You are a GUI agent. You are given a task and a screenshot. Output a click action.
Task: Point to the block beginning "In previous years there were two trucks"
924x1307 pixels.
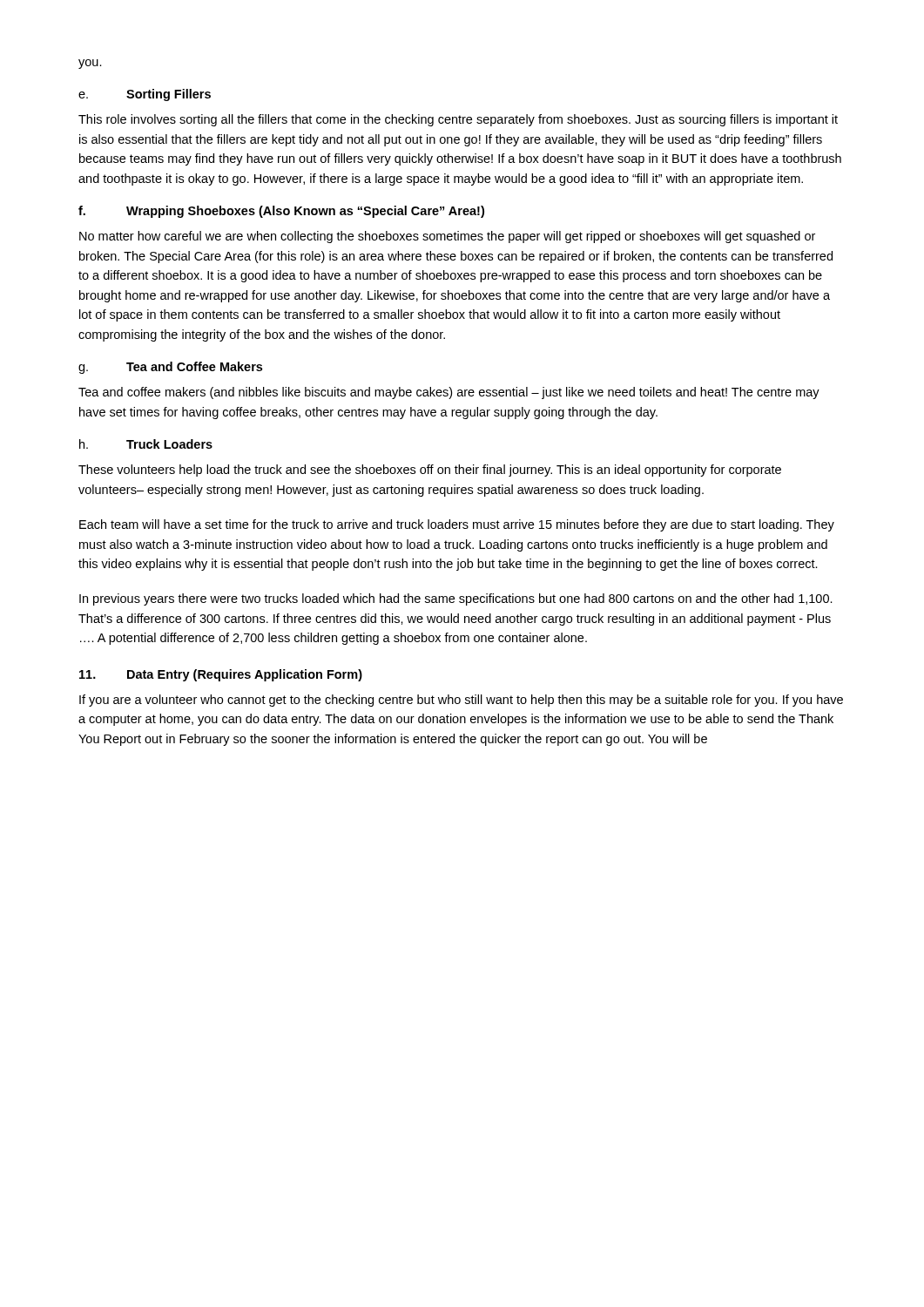pyautogui.click(x=456, y=619)
